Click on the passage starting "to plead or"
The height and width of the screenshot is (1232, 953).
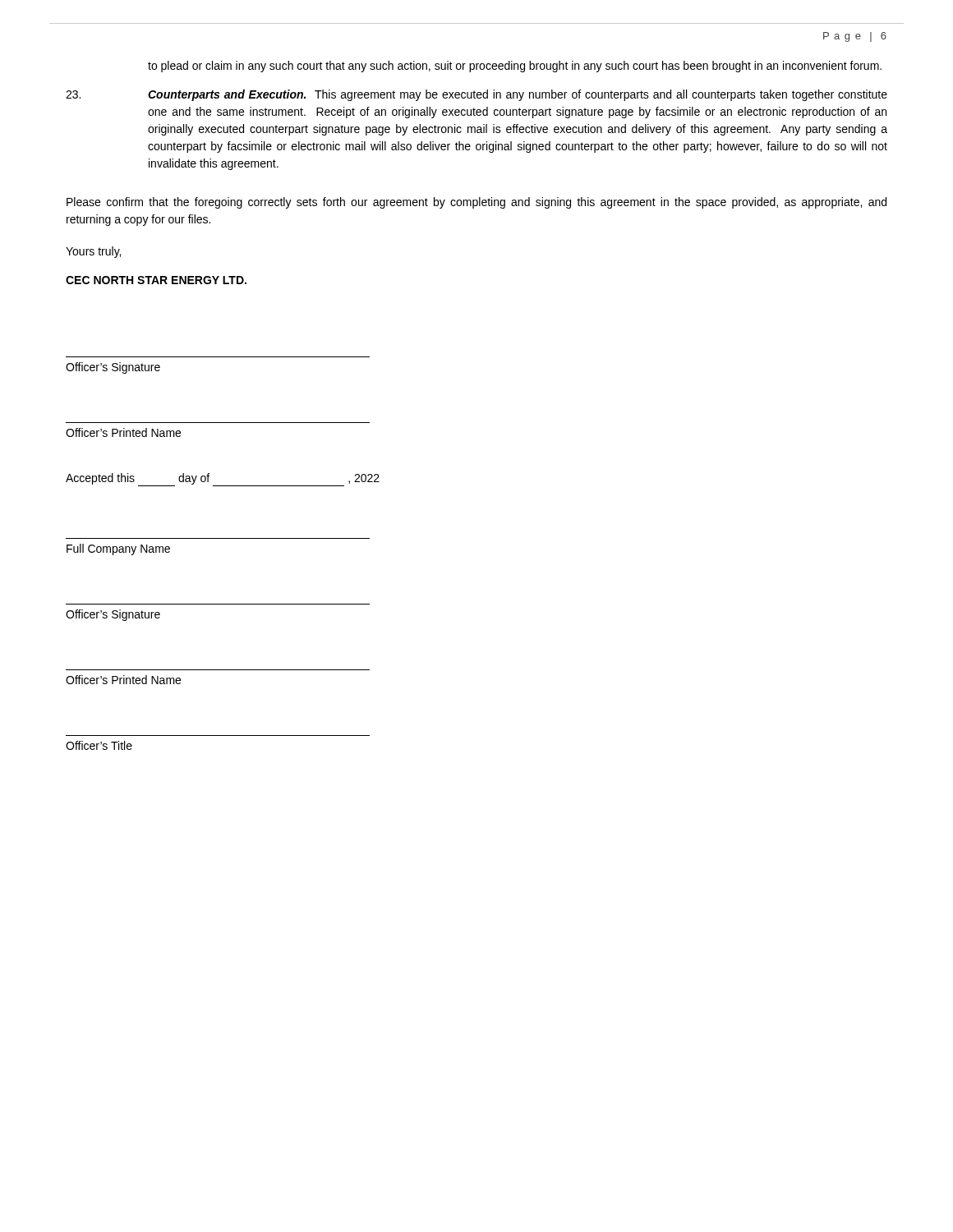pos(515,66)
